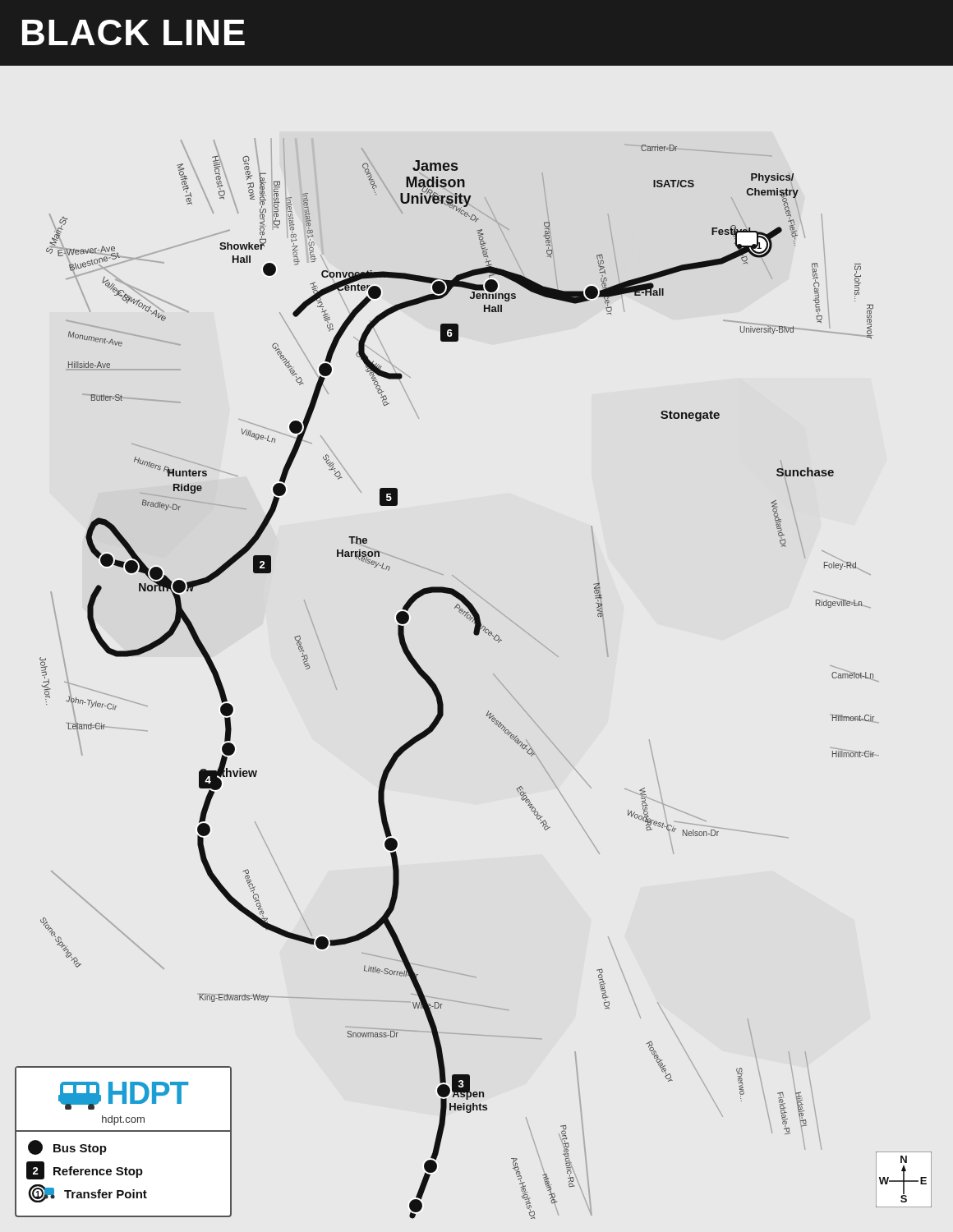Locate the map

point(476,649)
